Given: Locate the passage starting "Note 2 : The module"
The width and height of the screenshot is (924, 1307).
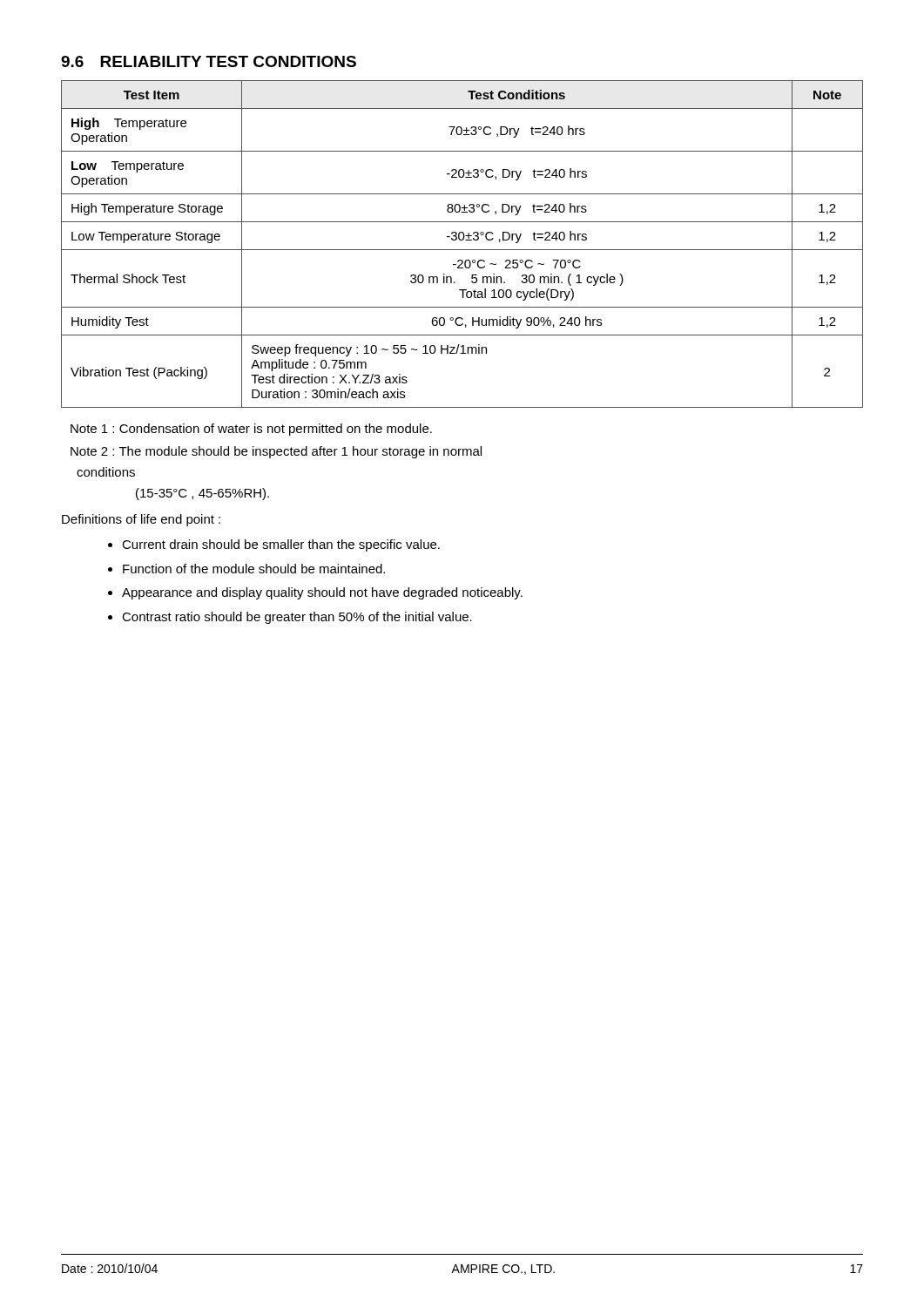Looking at the screenshot, I should click(276, 451).
